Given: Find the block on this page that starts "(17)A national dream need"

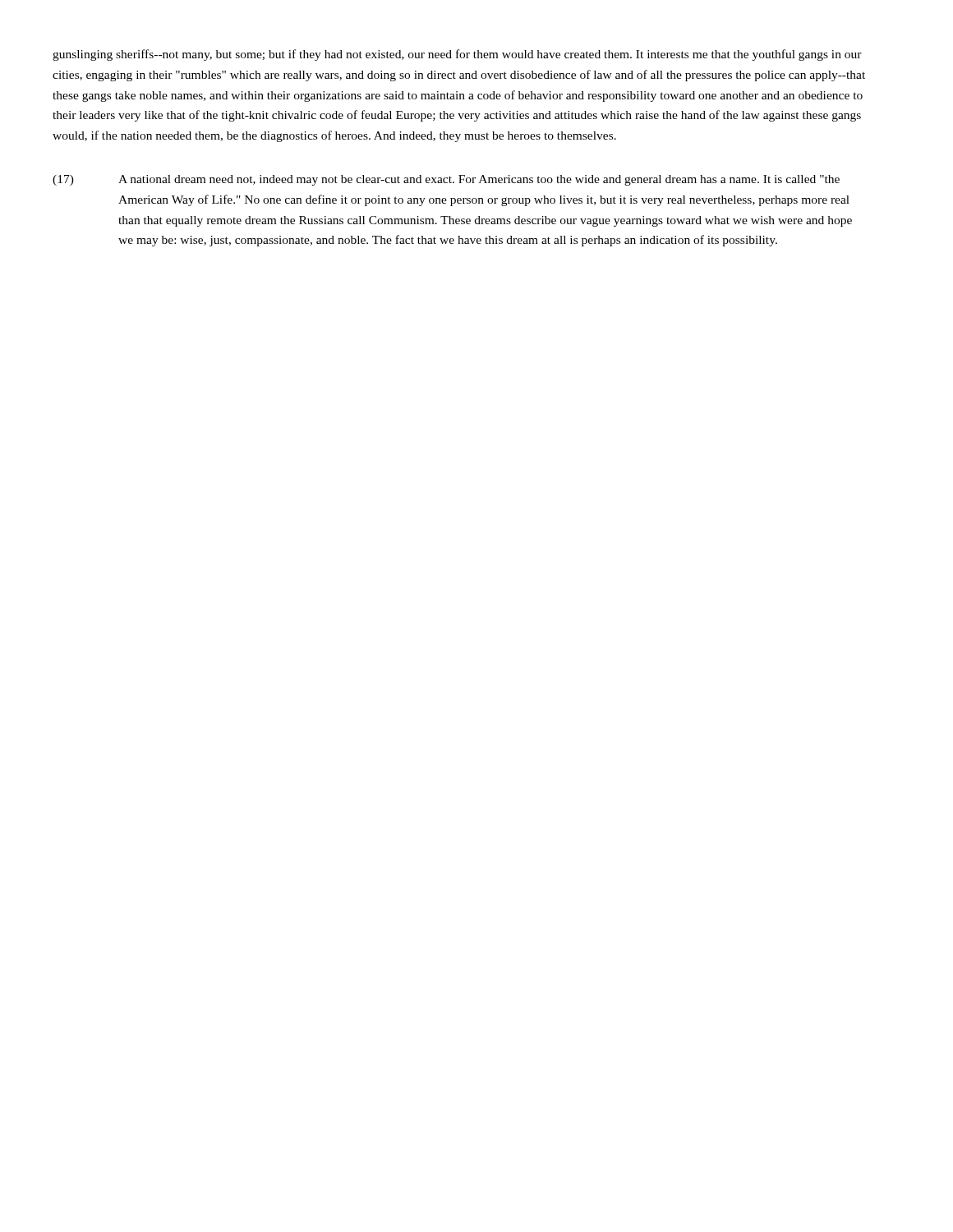Looking at the screenshot, I should [x=460, y=210].
